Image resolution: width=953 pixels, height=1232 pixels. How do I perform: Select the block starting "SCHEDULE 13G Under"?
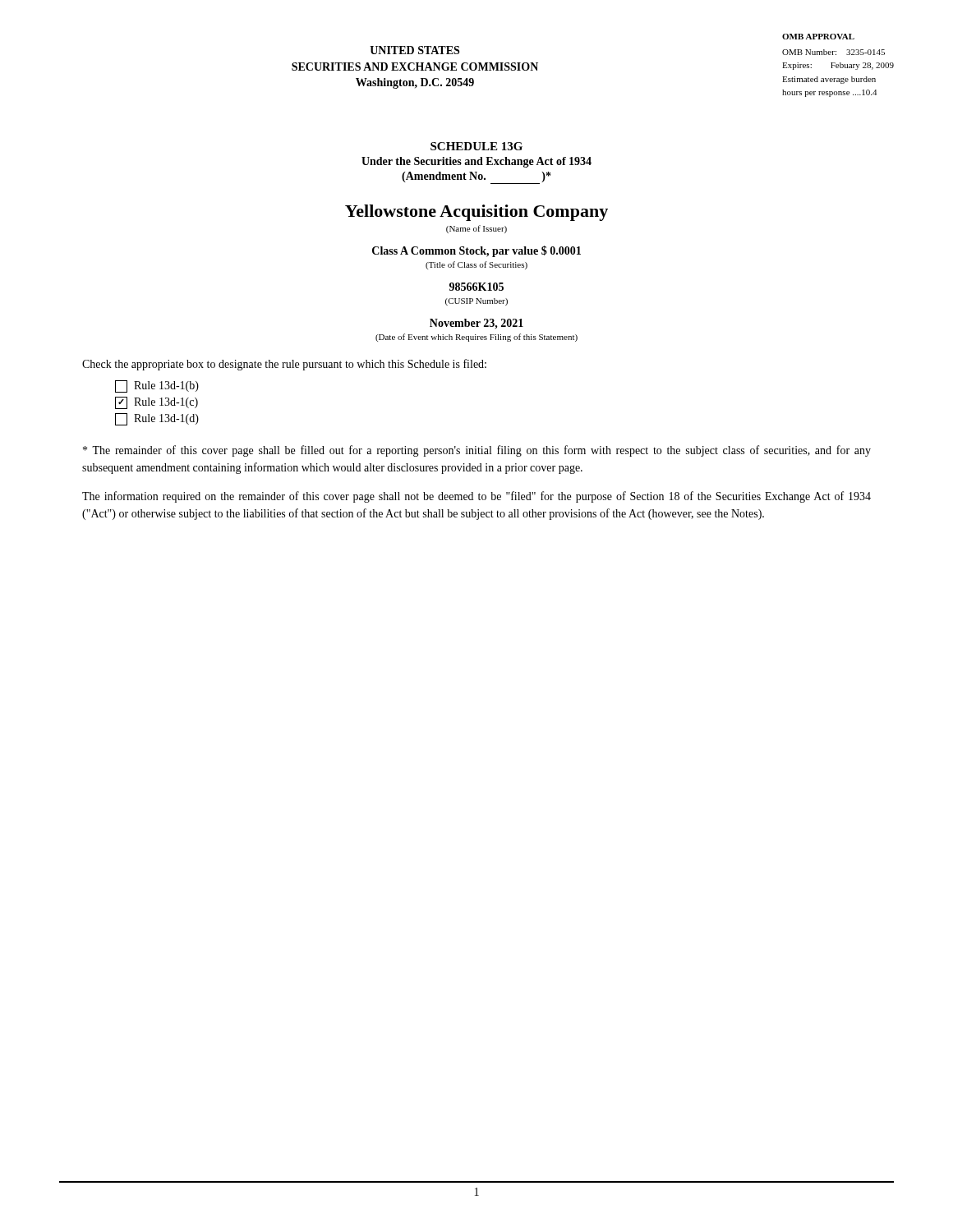pyautogui.click(x=476, y=162)
